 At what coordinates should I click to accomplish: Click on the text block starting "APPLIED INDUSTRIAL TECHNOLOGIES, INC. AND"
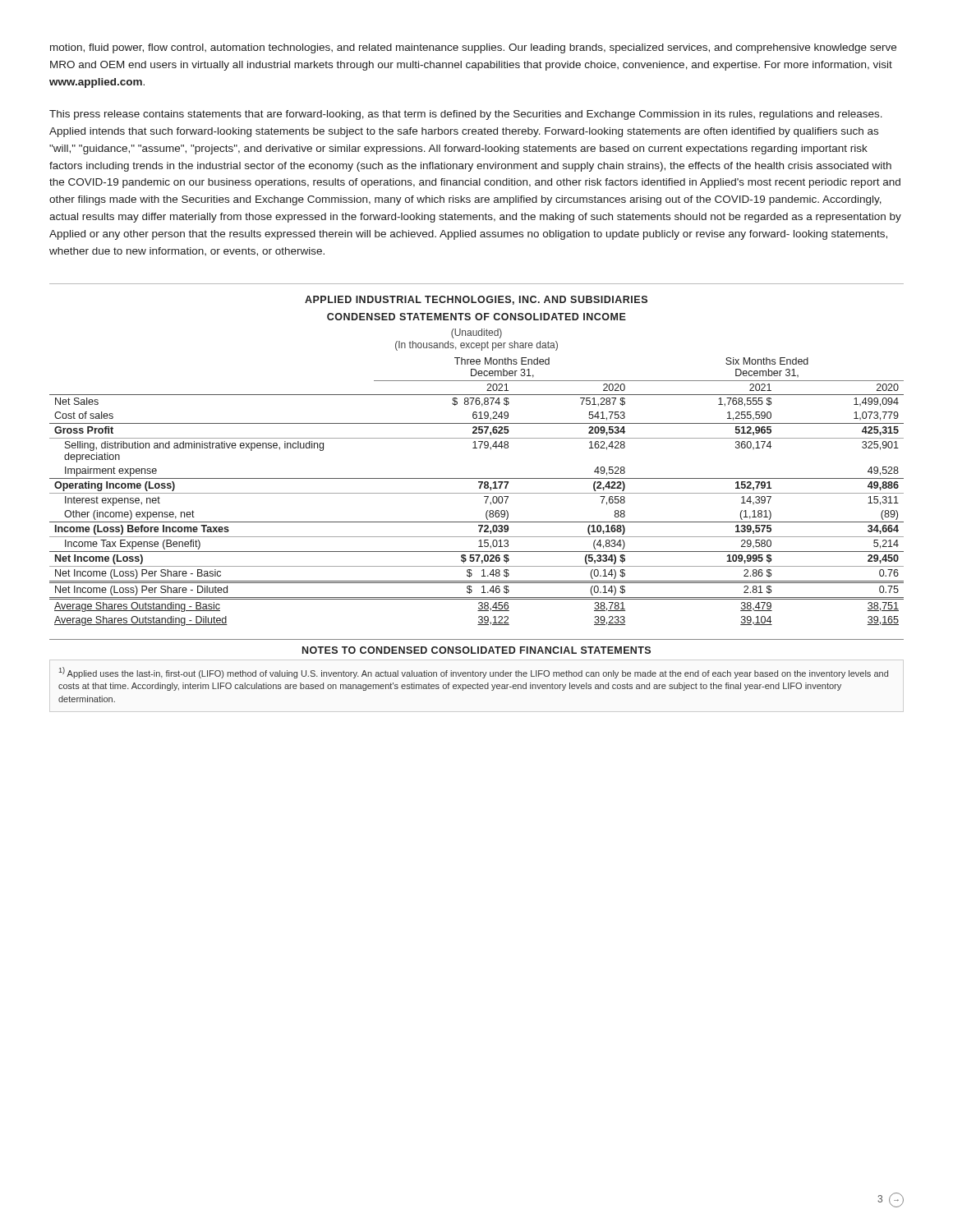point(476,321)
